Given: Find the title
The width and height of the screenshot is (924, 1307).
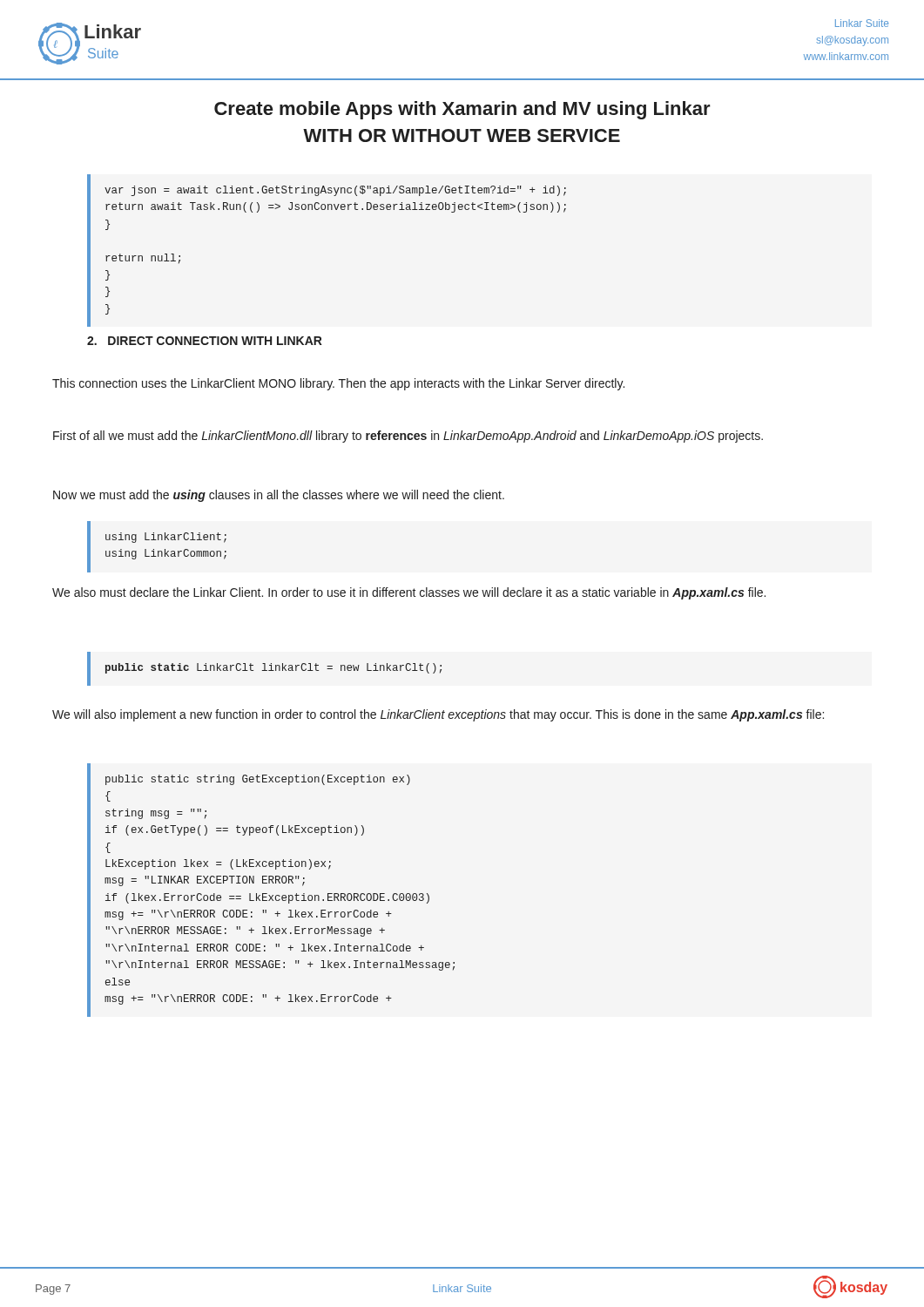Looking at the screenshot, I should [x=462, y=123].
